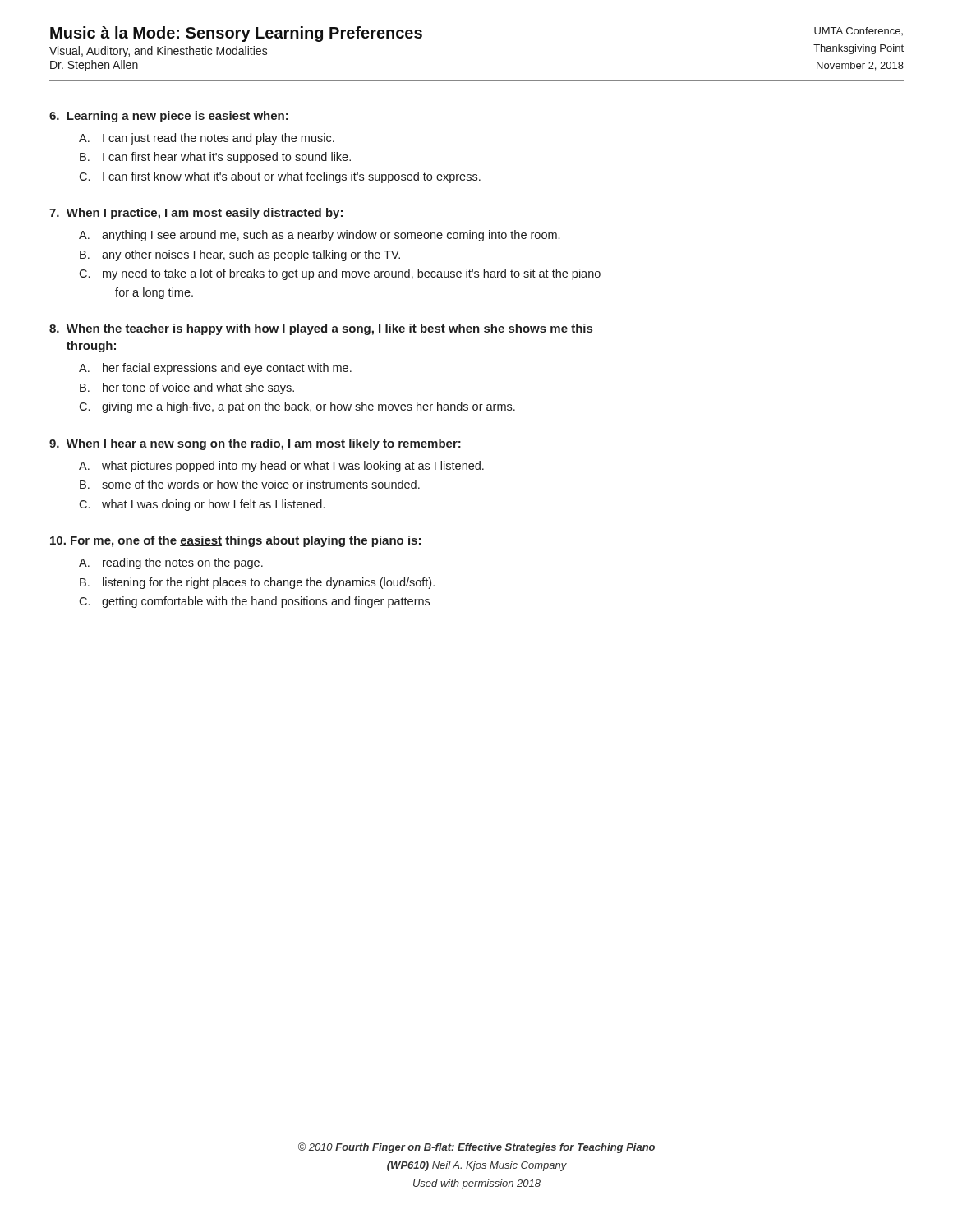953x1232 pixels.
Task: Where is the passage that starts "8. When the teacher is happy with how"?
Action: pos(321,329)
